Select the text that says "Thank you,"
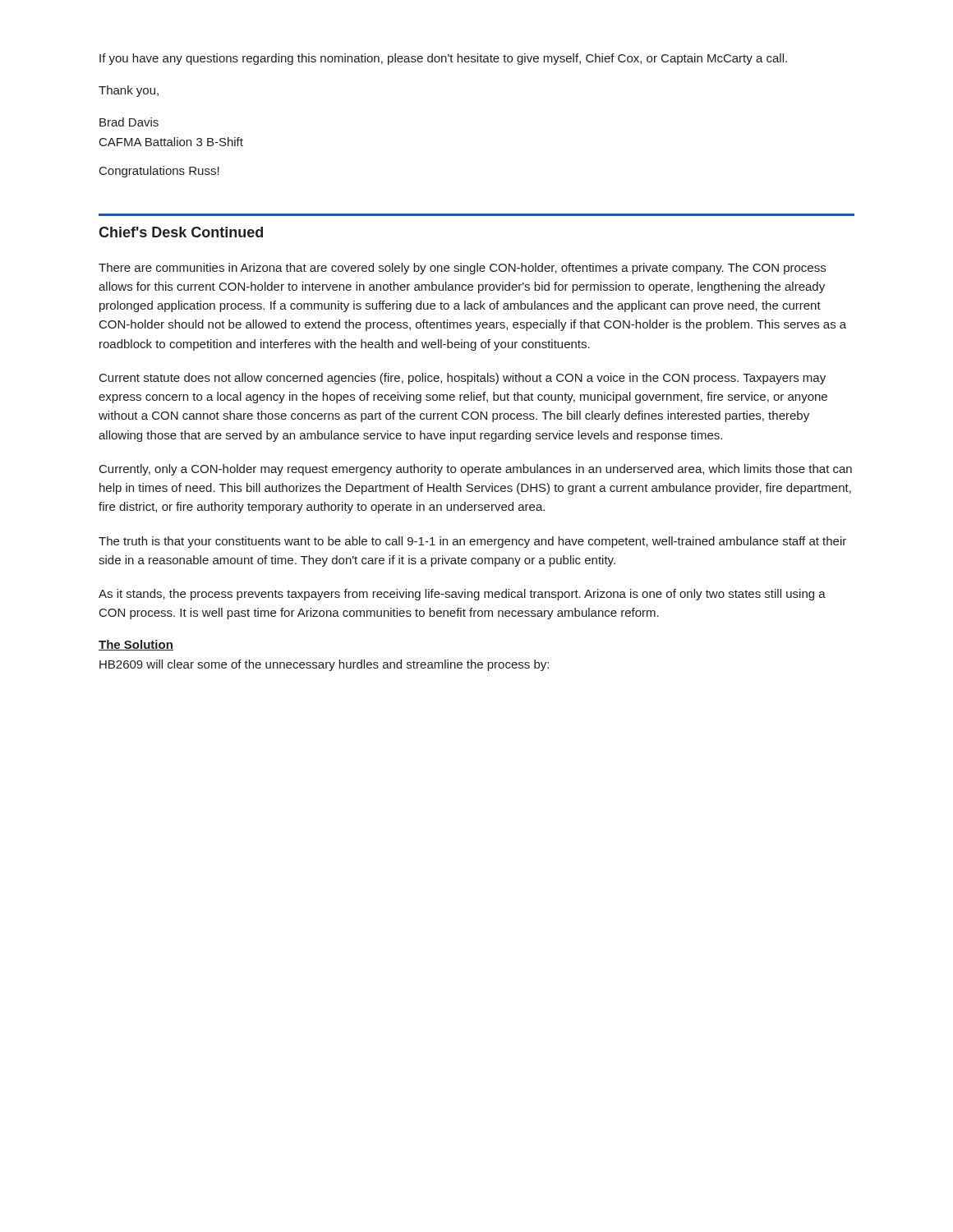This screenshot has height=1232, width=953. (129, 90)
